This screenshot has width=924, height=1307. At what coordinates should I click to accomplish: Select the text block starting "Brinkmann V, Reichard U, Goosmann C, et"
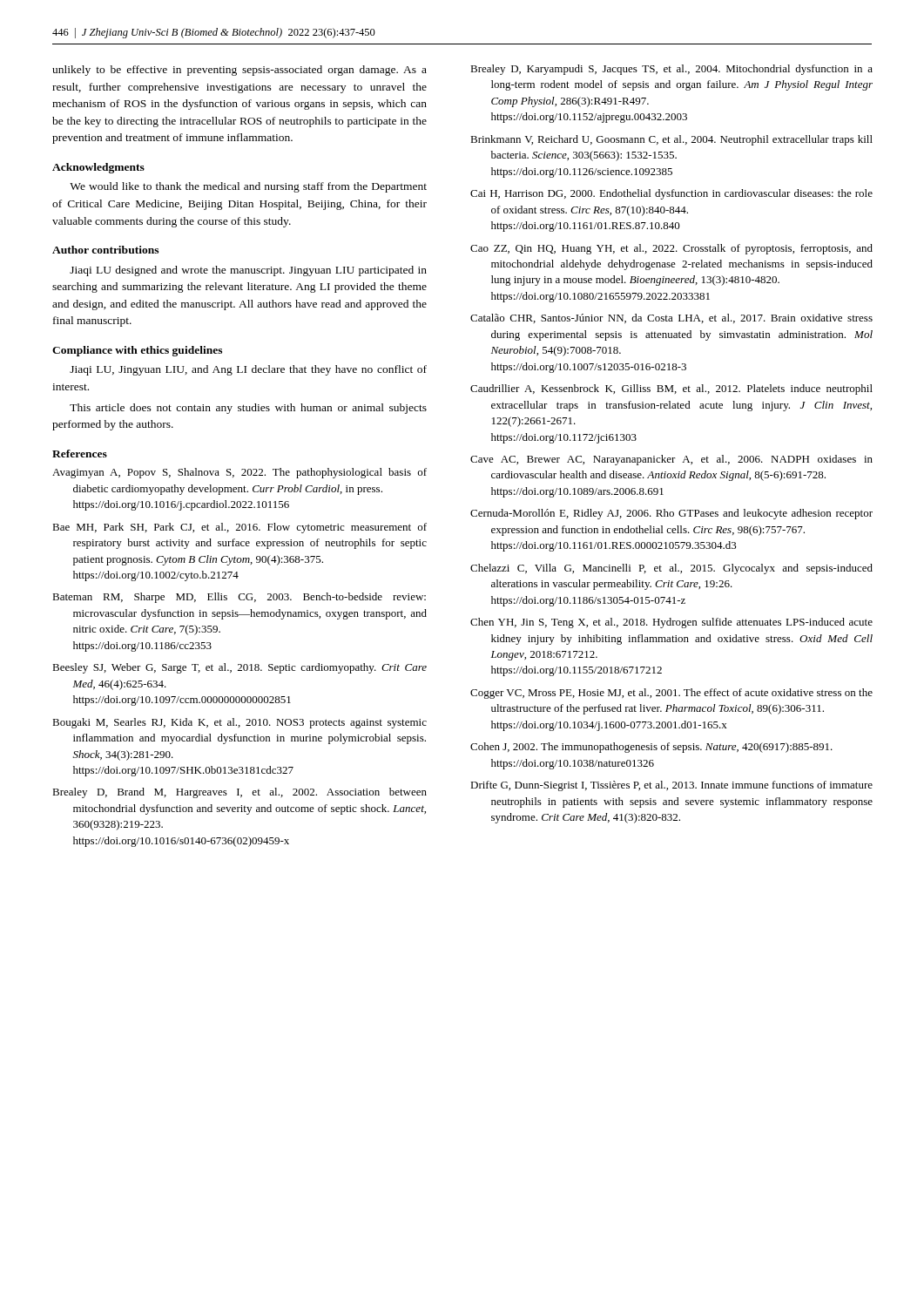(671, 155)
